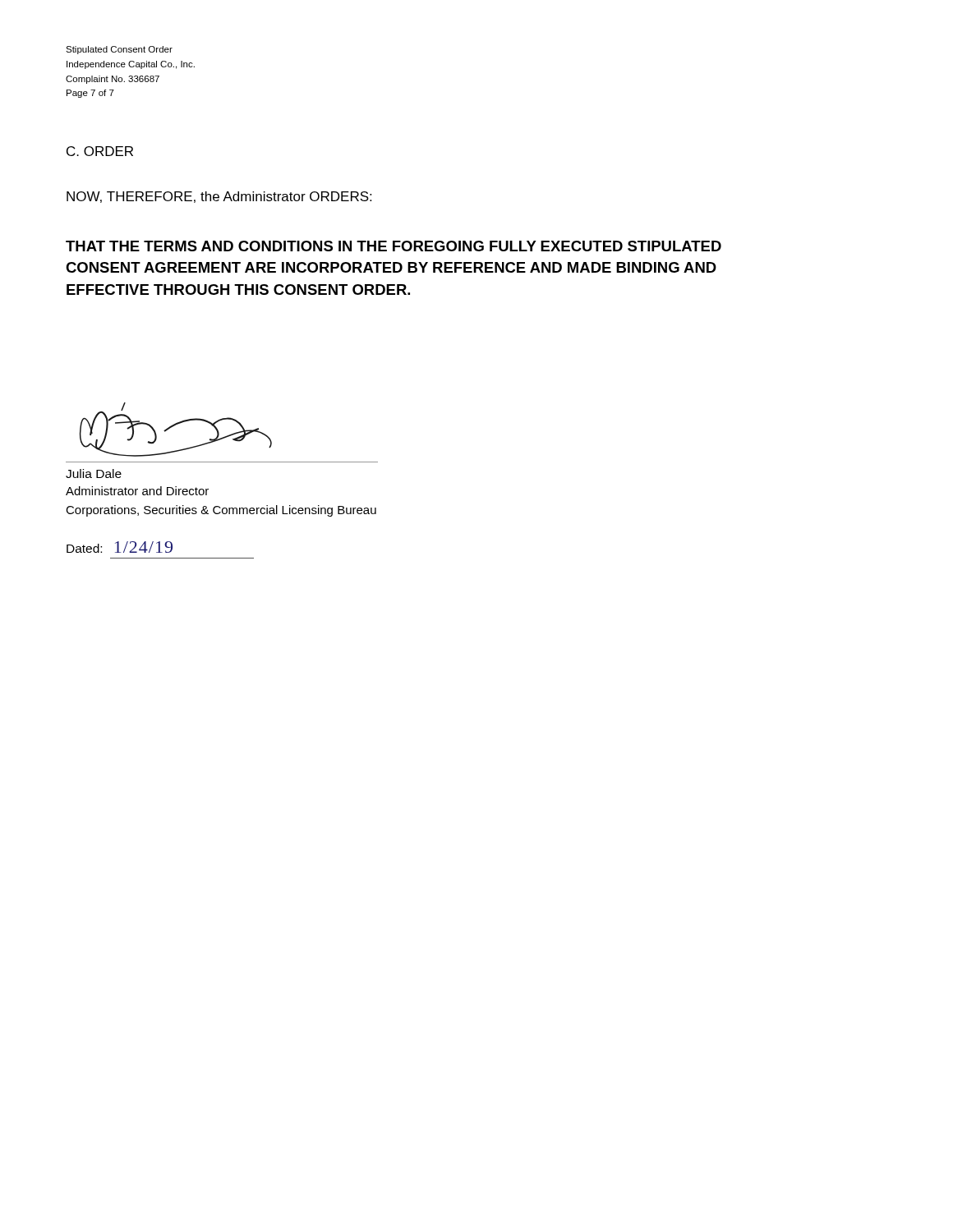Image resolution: width=953 pixels, height=1232 pixels.
Task: Locate the text starting "THAT THE TERMS AND CONDITIONS IN"
Action: [394, 268]
